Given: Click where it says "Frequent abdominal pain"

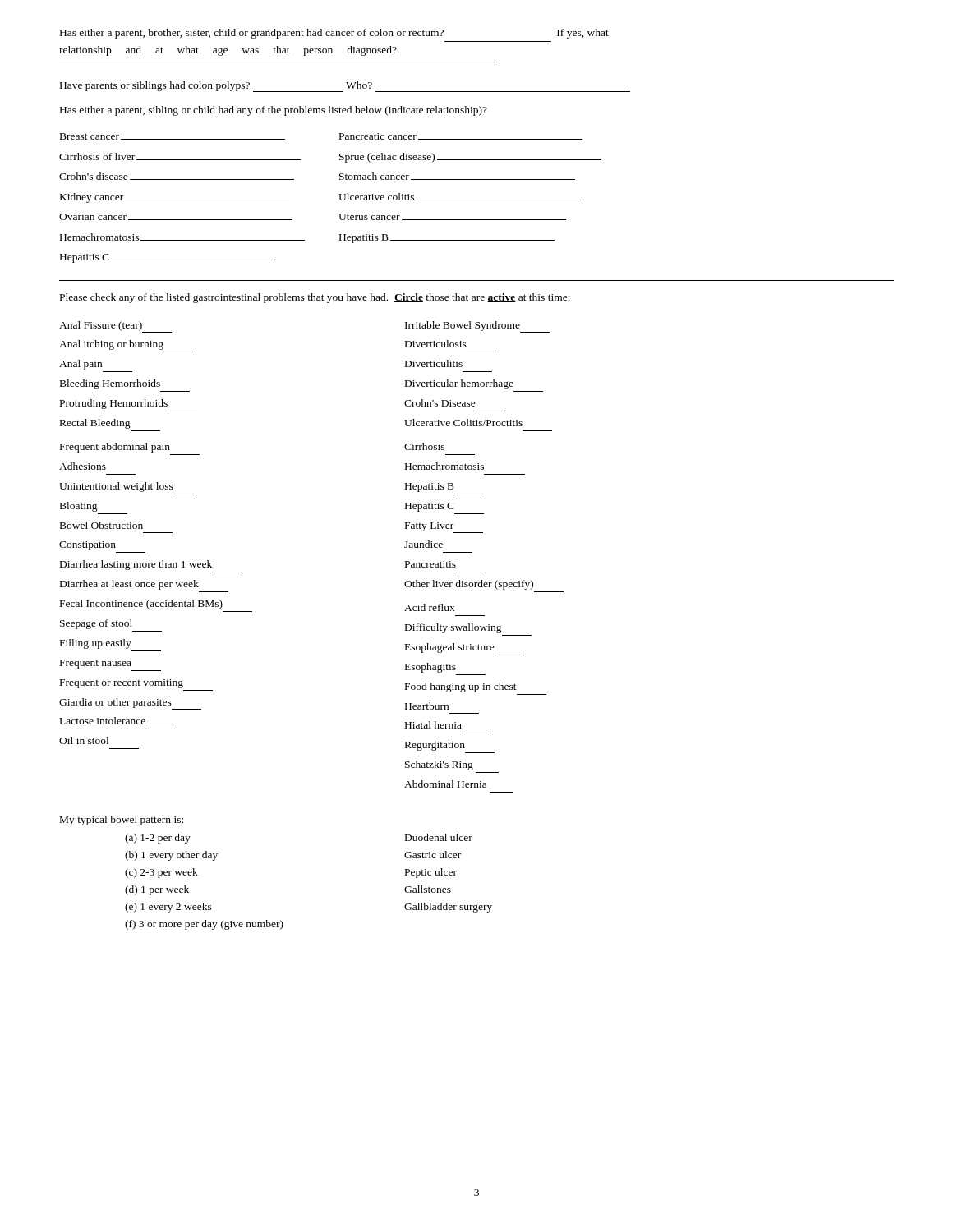Looking at the screenshot, I should click(x=129, y=448).
